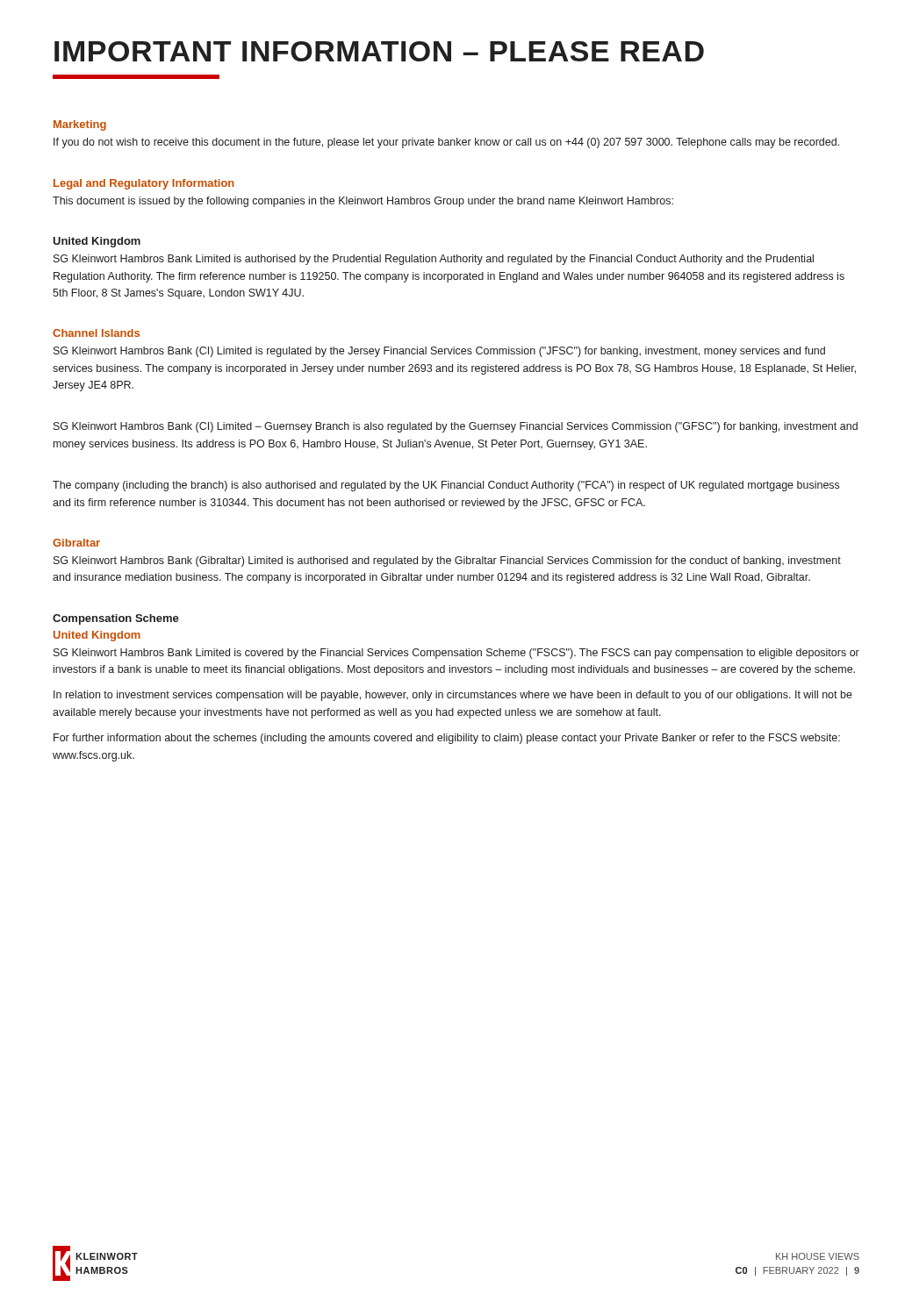Click where it says "Compensation Scheme"
The image size is (912, 1316).
(116, 619)
